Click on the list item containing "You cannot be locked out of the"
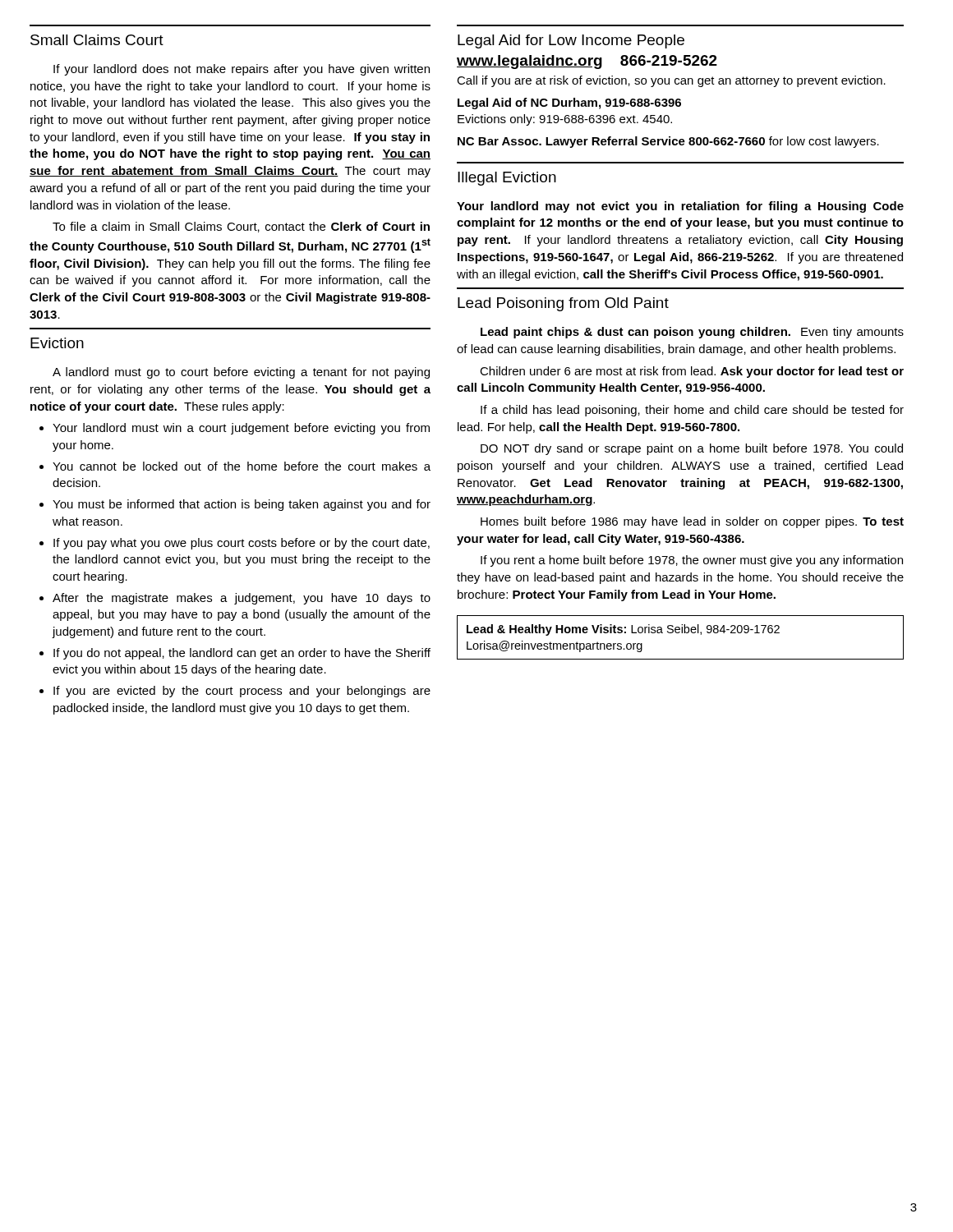 click(x=230, y=475)
